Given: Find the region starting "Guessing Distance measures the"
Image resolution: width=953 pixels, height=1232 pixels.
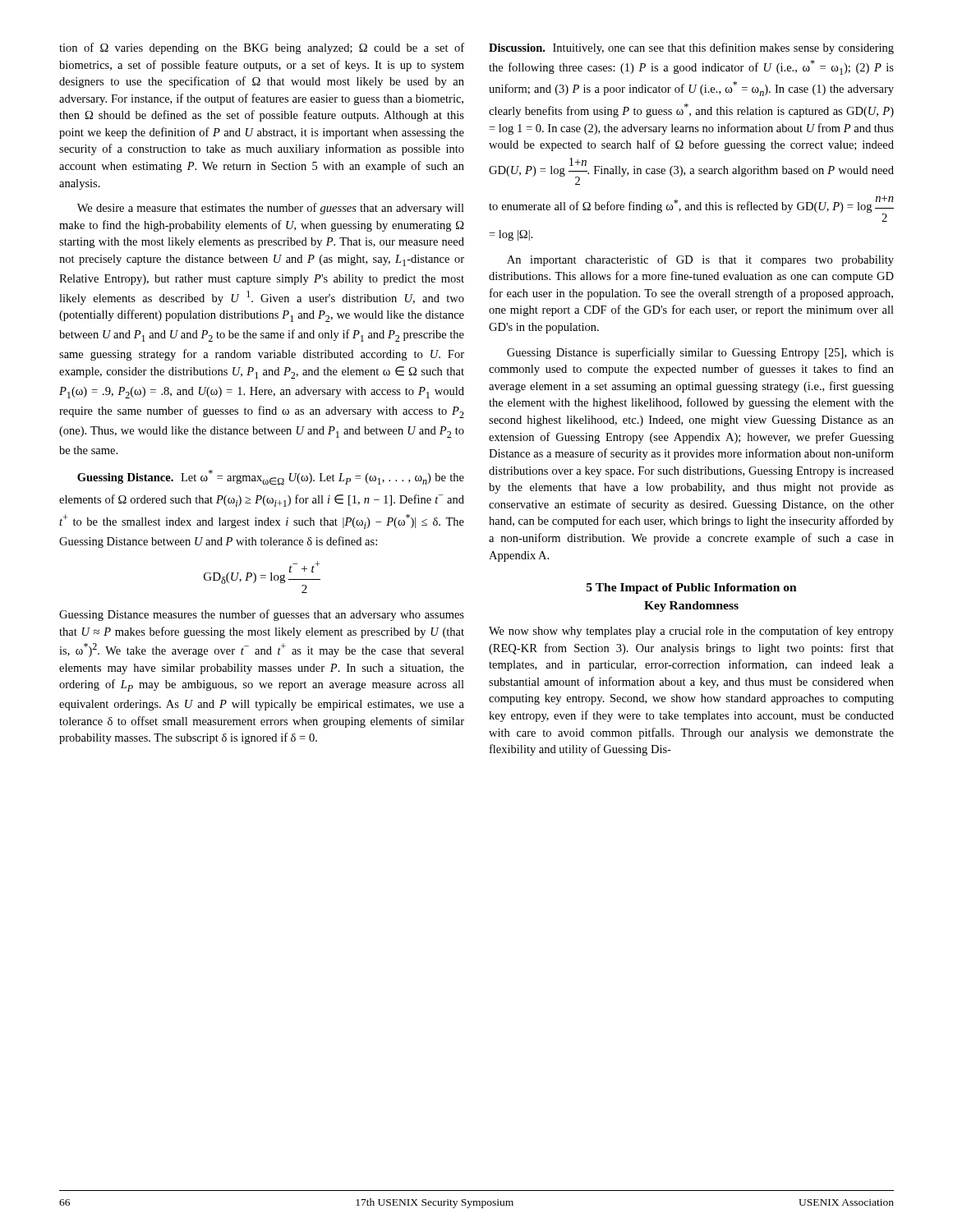Looking at the screenshot, I should pyautogui.click(x=262, y=676).
